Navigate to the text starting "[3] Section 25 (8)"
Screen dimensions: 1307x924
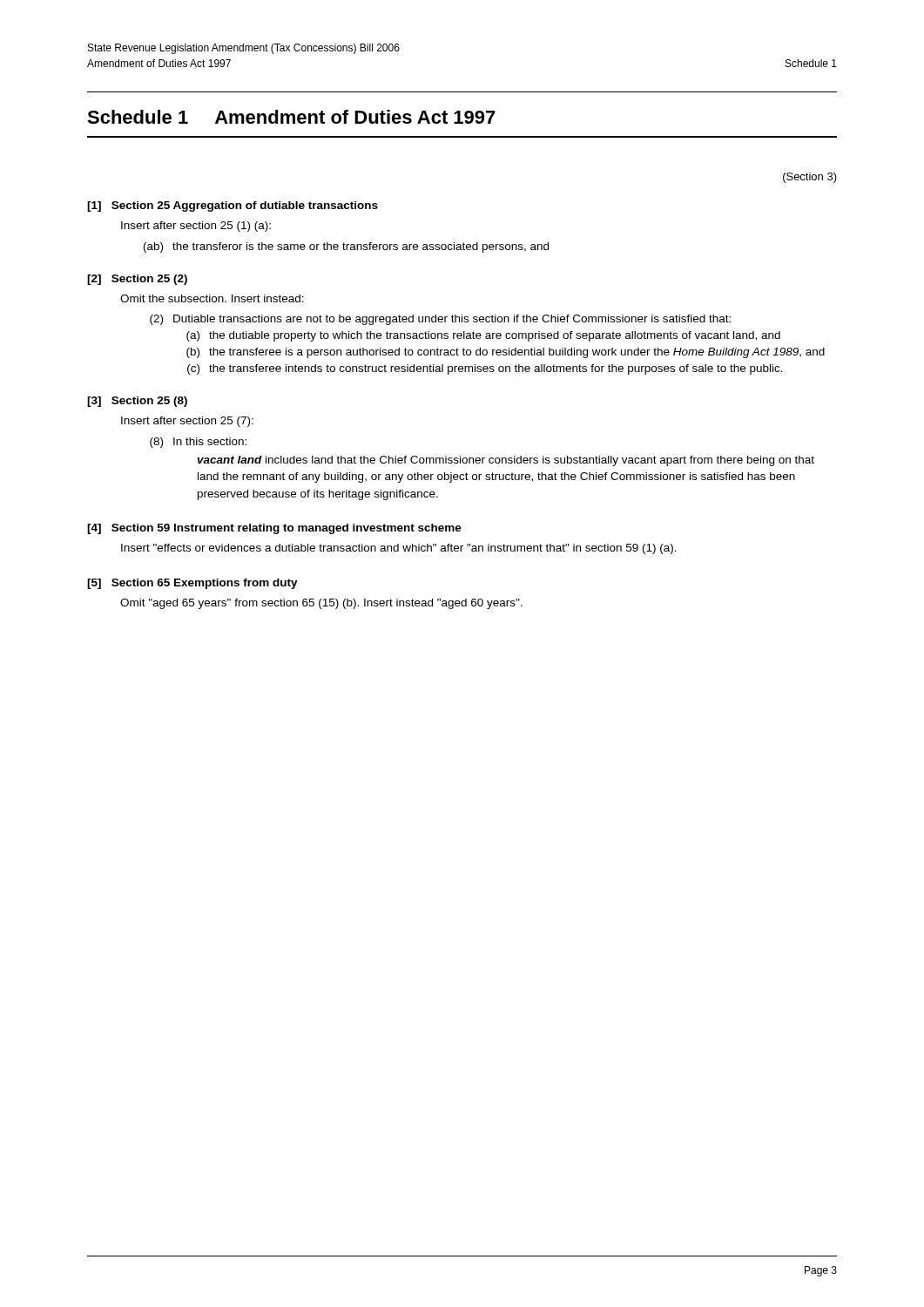coord(137,400)
